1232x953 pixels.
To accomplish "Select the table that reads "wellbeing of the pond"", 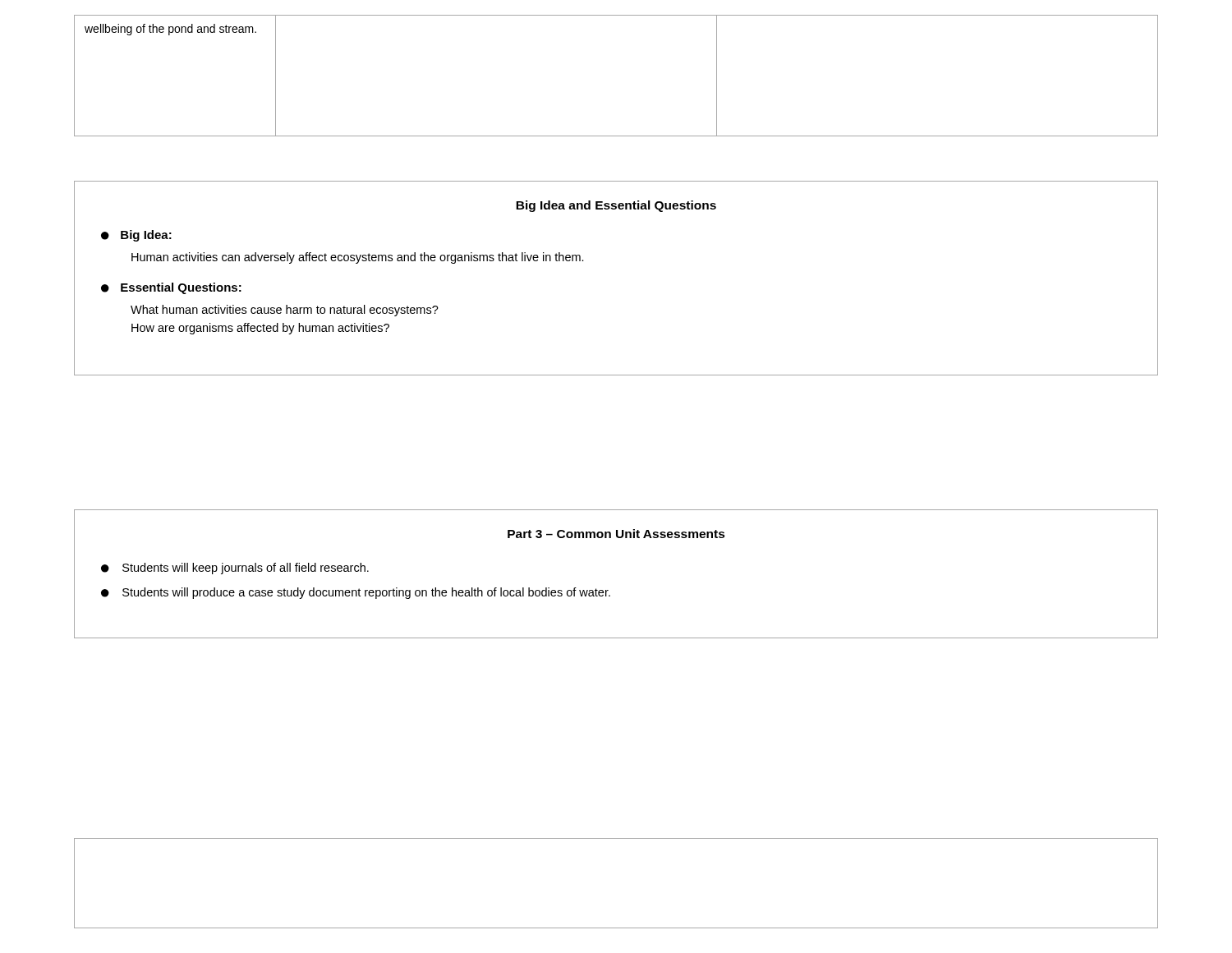I will pos(616,76).
